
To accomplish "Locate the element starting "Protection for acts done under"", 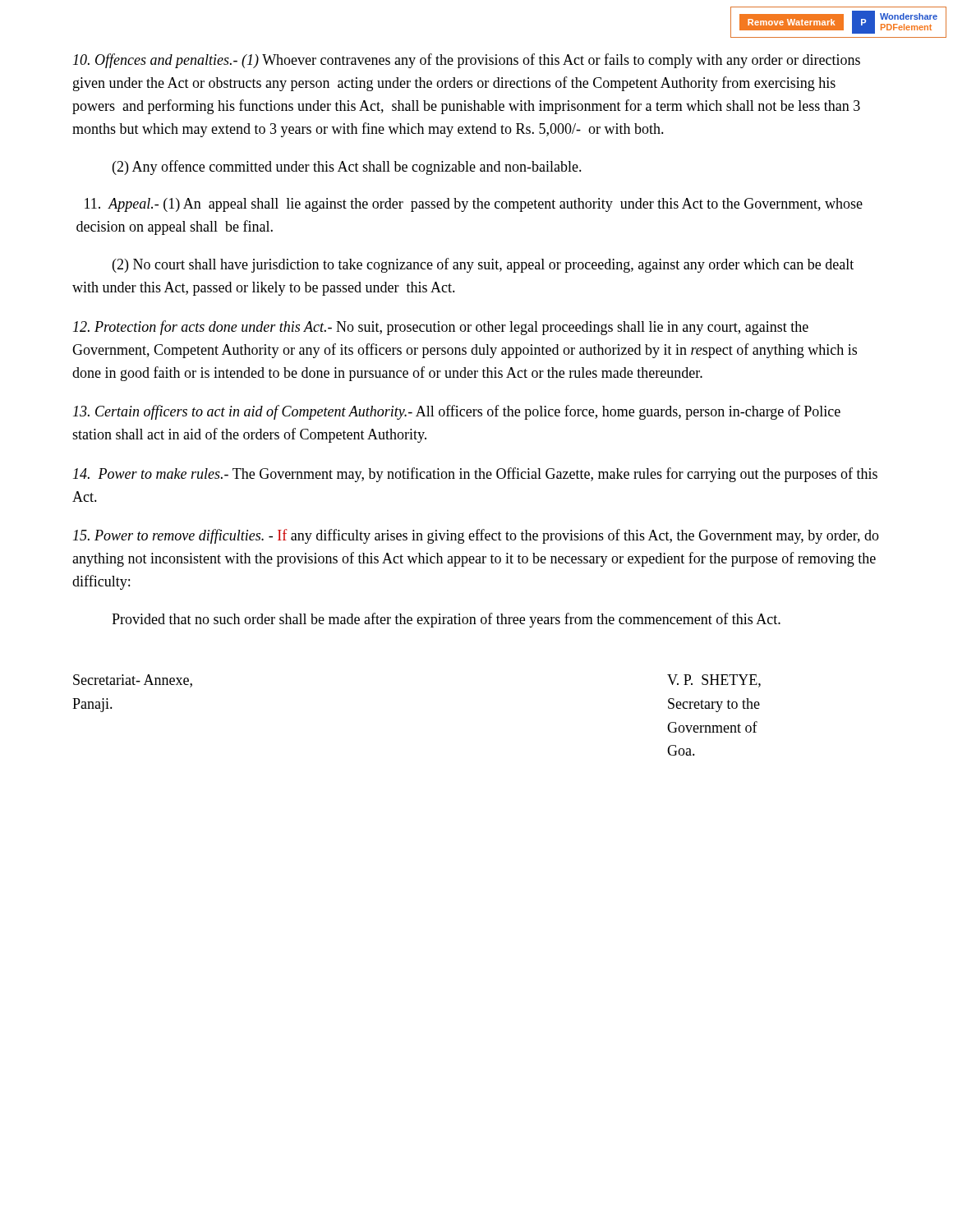I will [465, 350].
